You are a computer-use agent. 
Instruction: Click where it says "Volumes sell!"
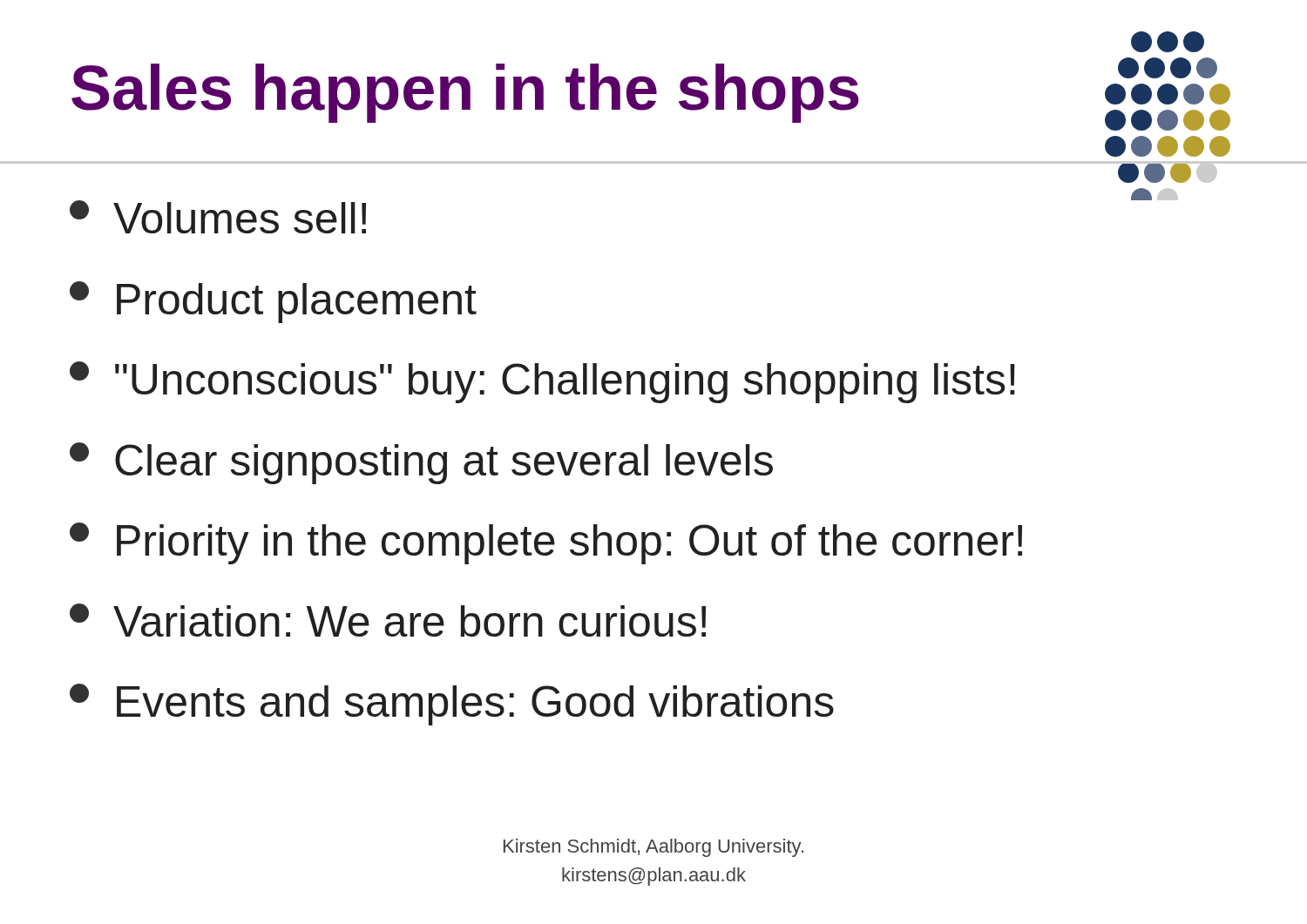click(220, 219)
